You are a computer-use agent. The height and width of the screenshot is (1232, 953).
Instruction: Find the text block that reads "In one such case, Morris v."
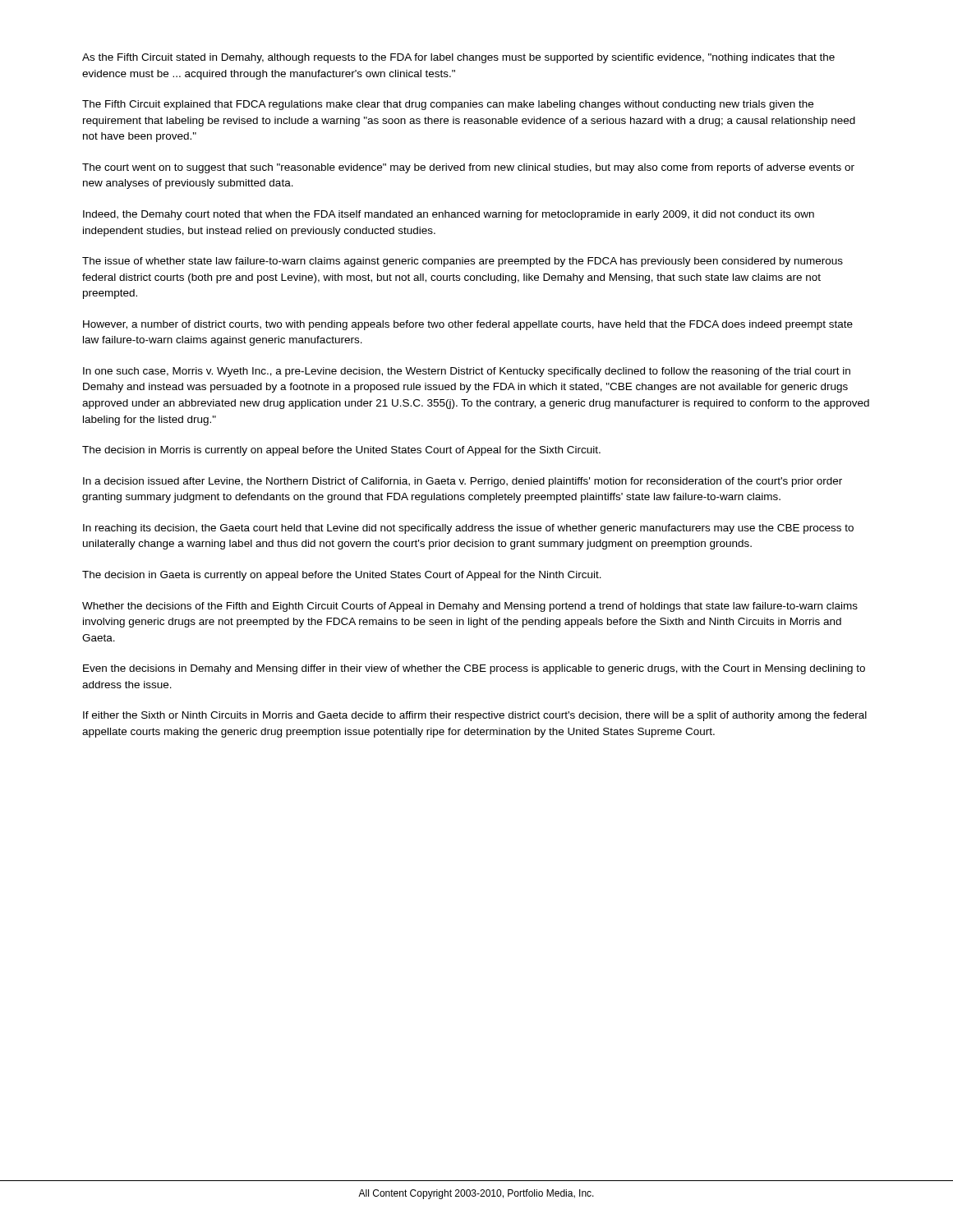[476, 395]
